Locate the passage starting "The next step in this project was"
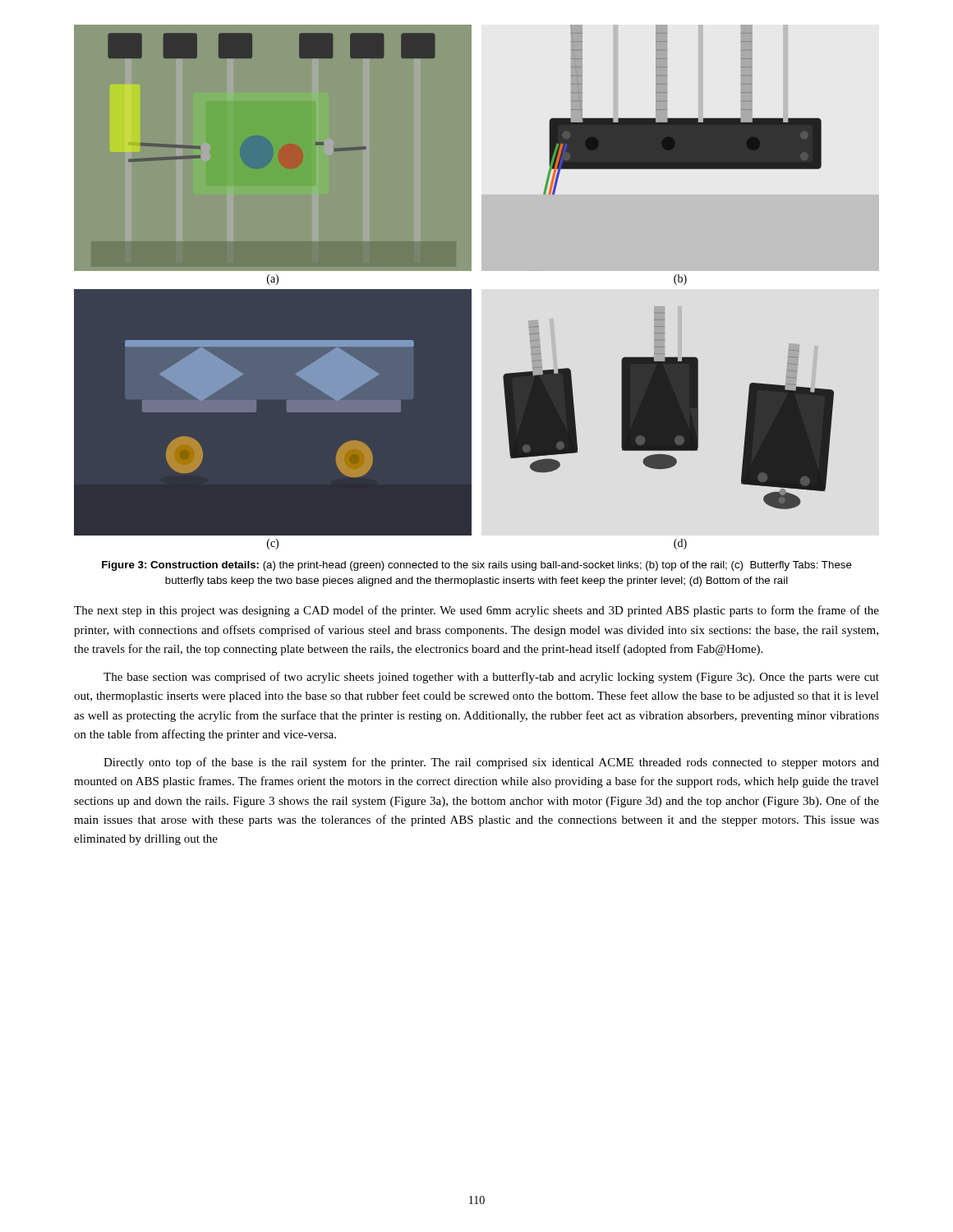 click(x=476, y=630)
